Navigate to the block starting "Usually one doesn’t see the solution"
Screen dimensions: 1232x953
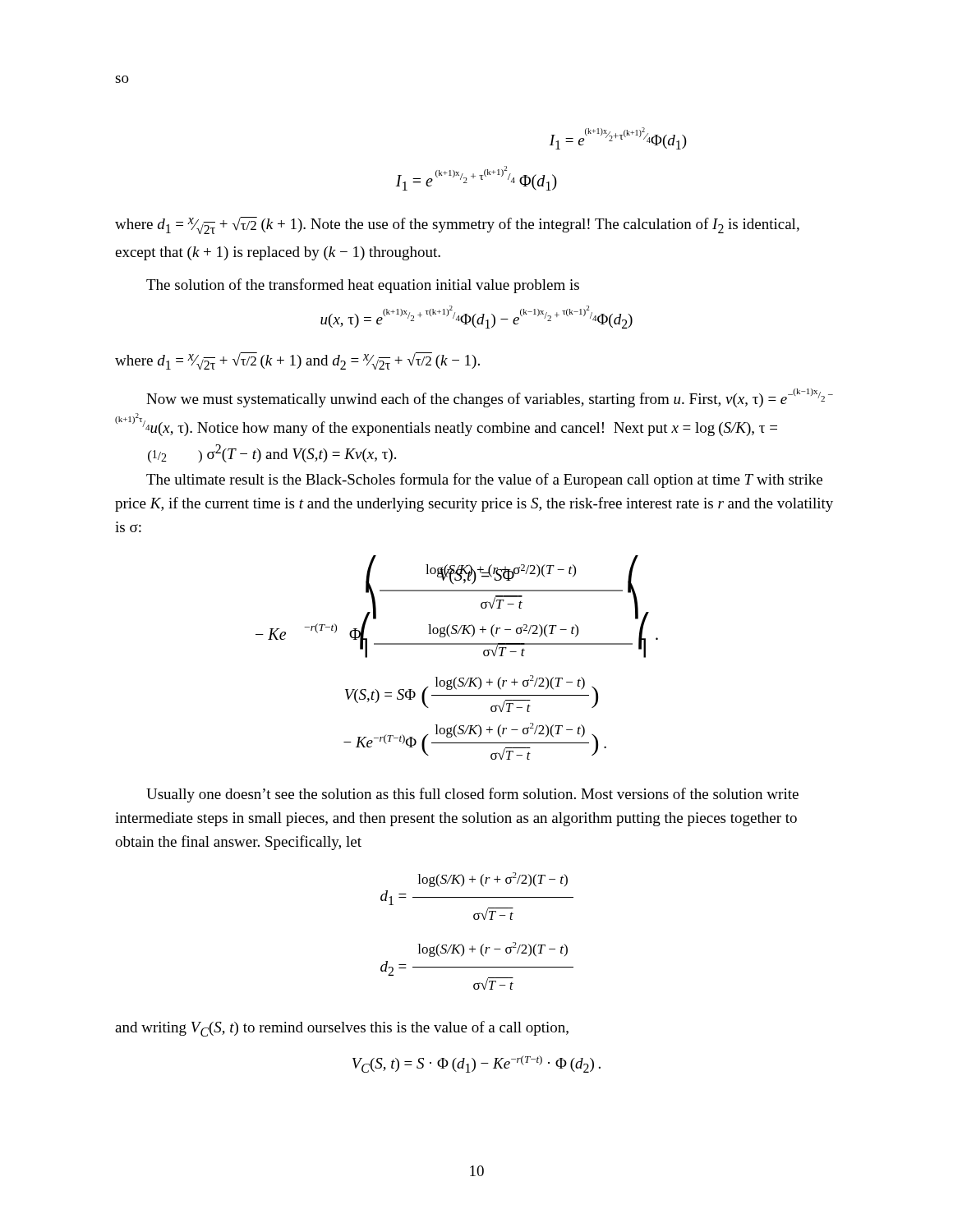[x=457, y=818]
